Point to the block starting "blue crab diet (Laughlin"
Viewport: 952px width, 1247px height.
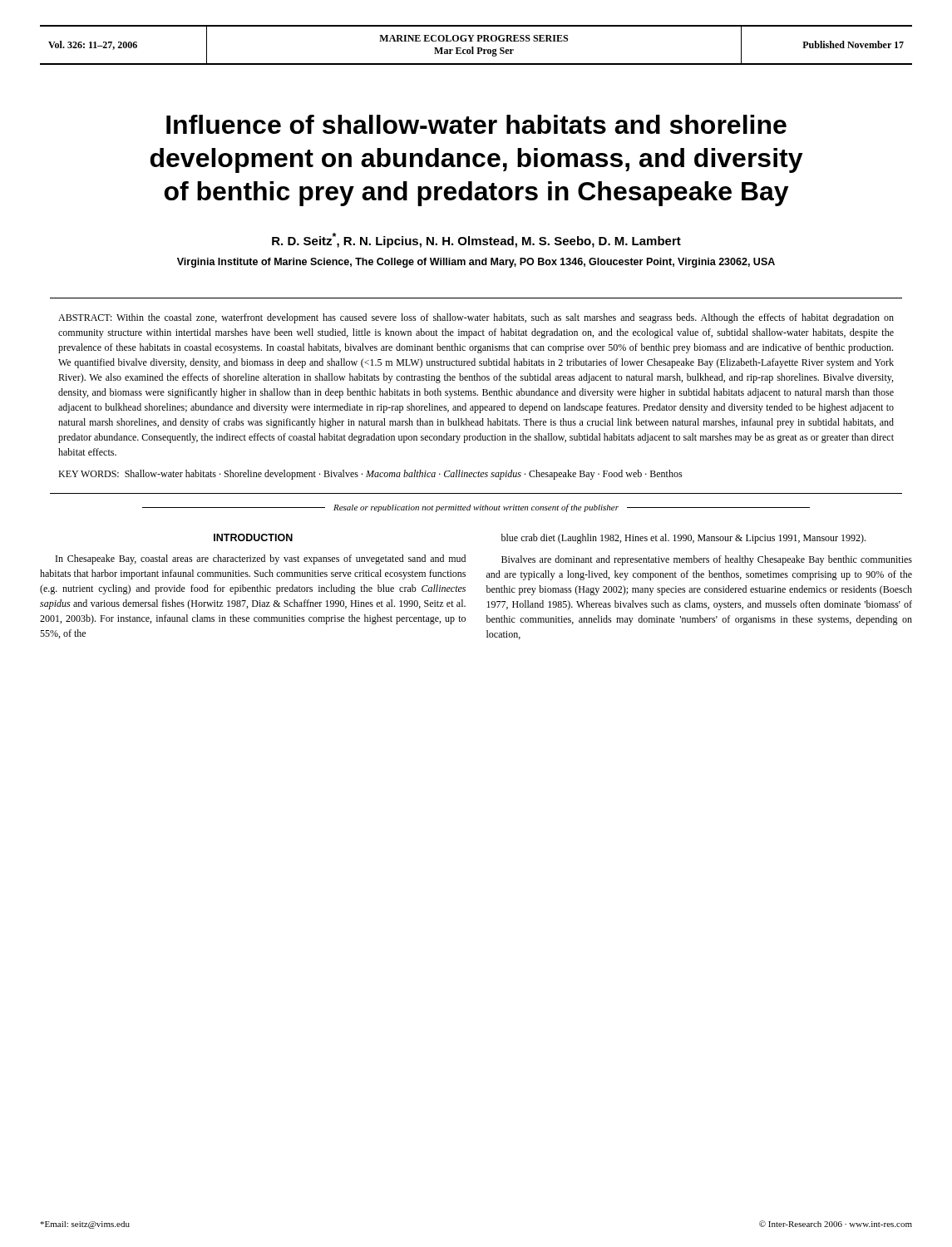(699, 586)
